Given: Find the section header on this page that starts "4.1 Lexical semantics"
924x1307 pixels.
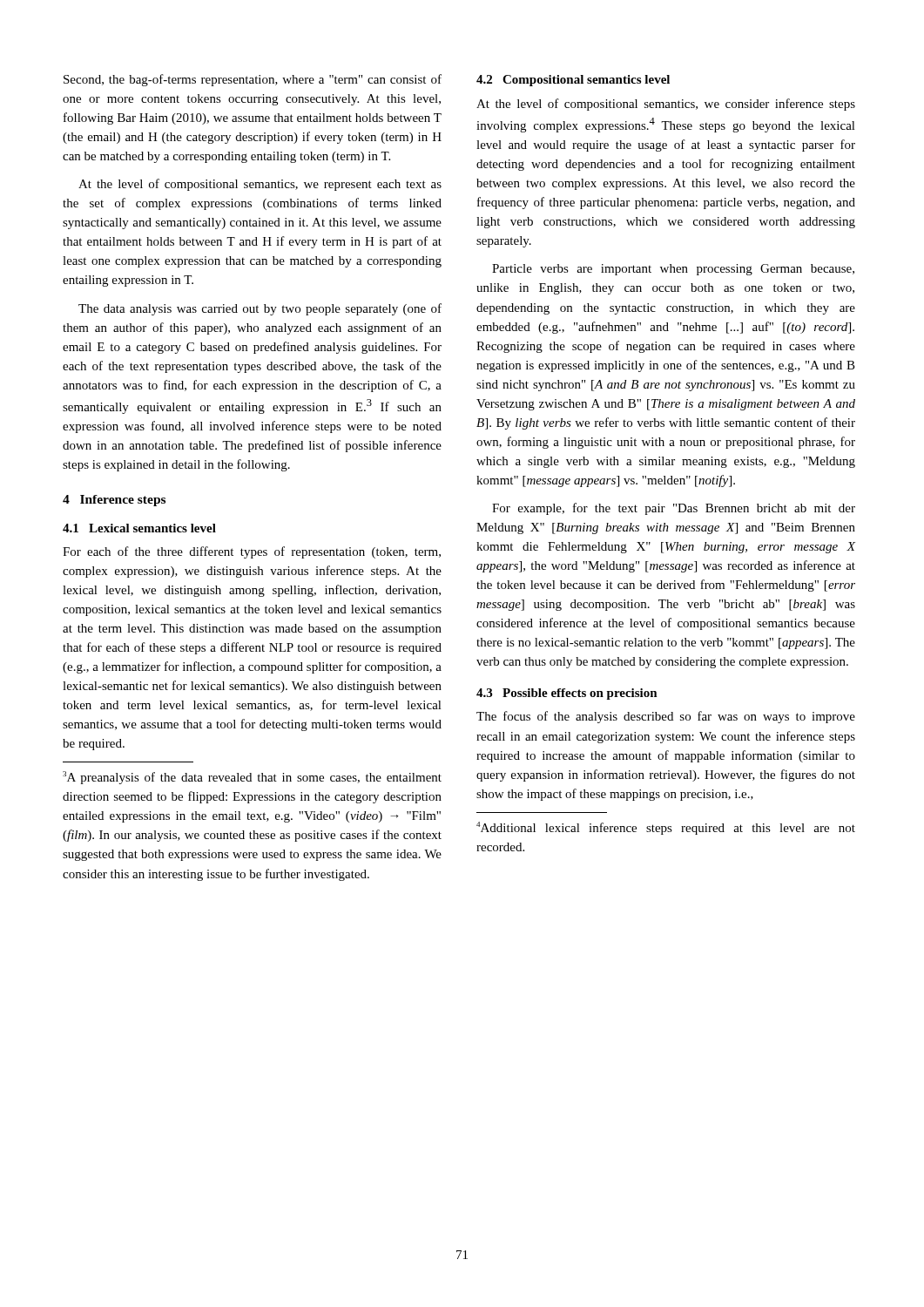Looking at the screenshot, I should point(139,528).
